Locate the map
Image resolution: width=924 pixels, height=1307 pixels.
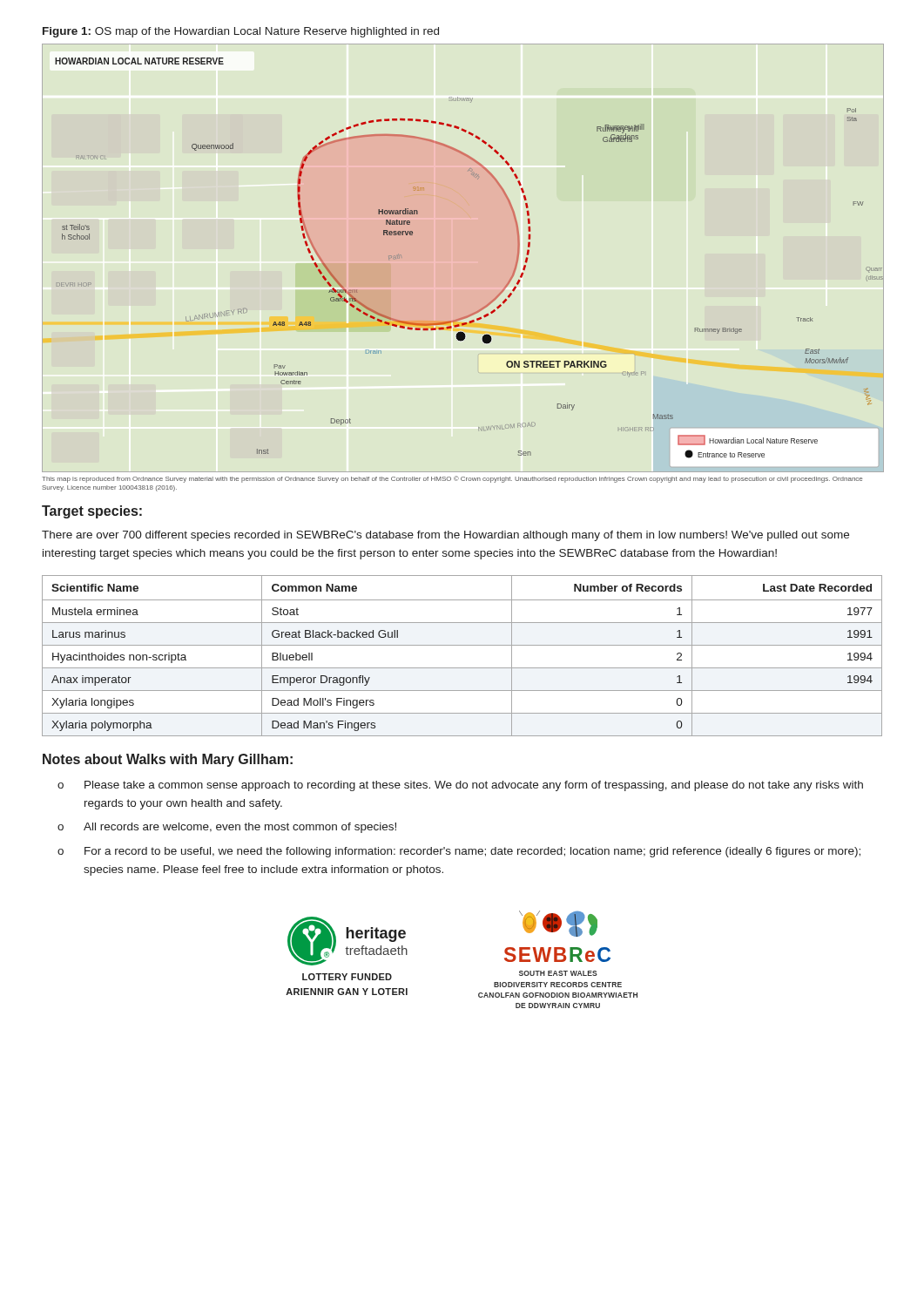pyautogui.click(x=463, y=258)
